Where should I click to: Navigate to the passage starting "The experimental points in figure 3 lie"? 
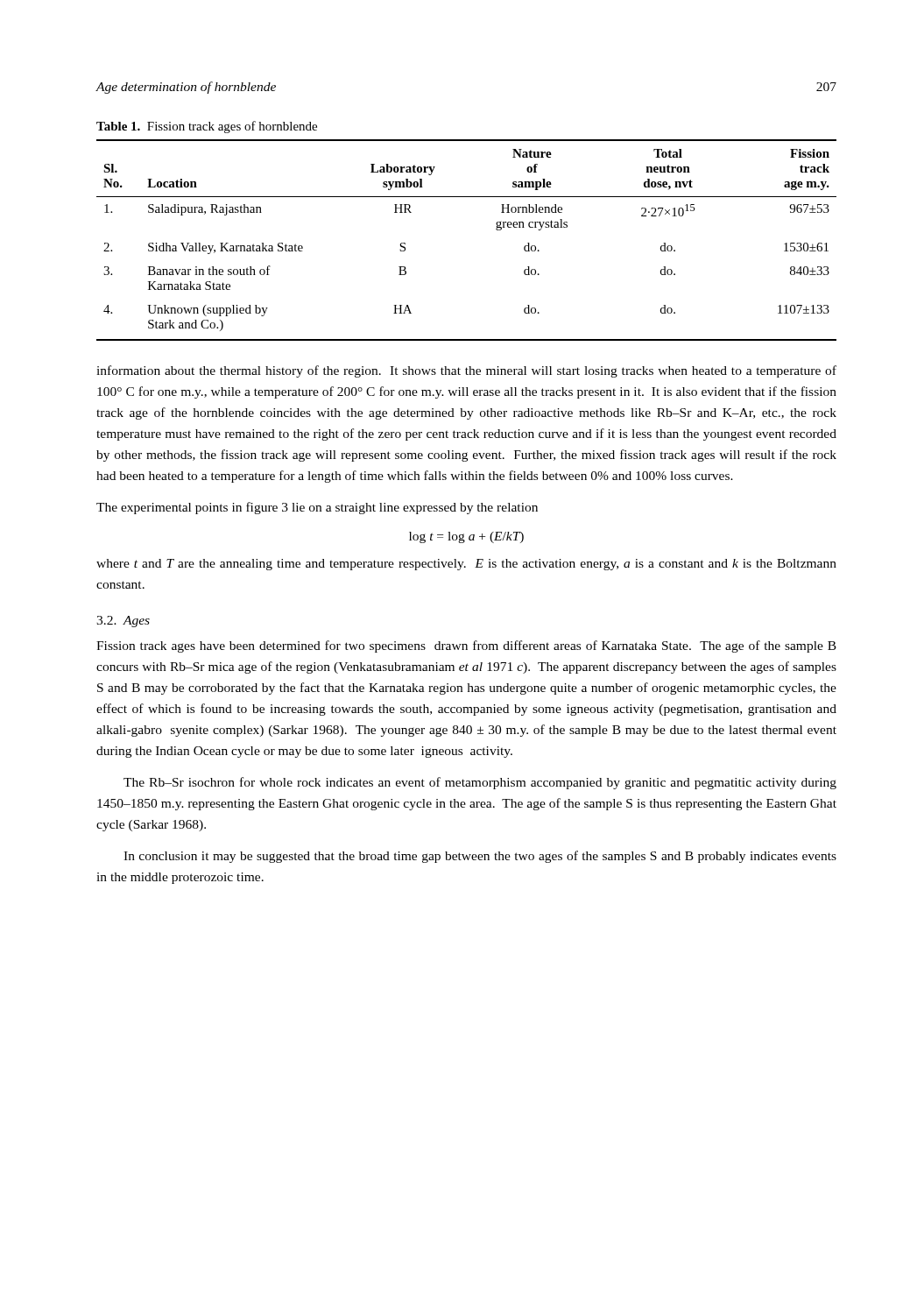317,507
